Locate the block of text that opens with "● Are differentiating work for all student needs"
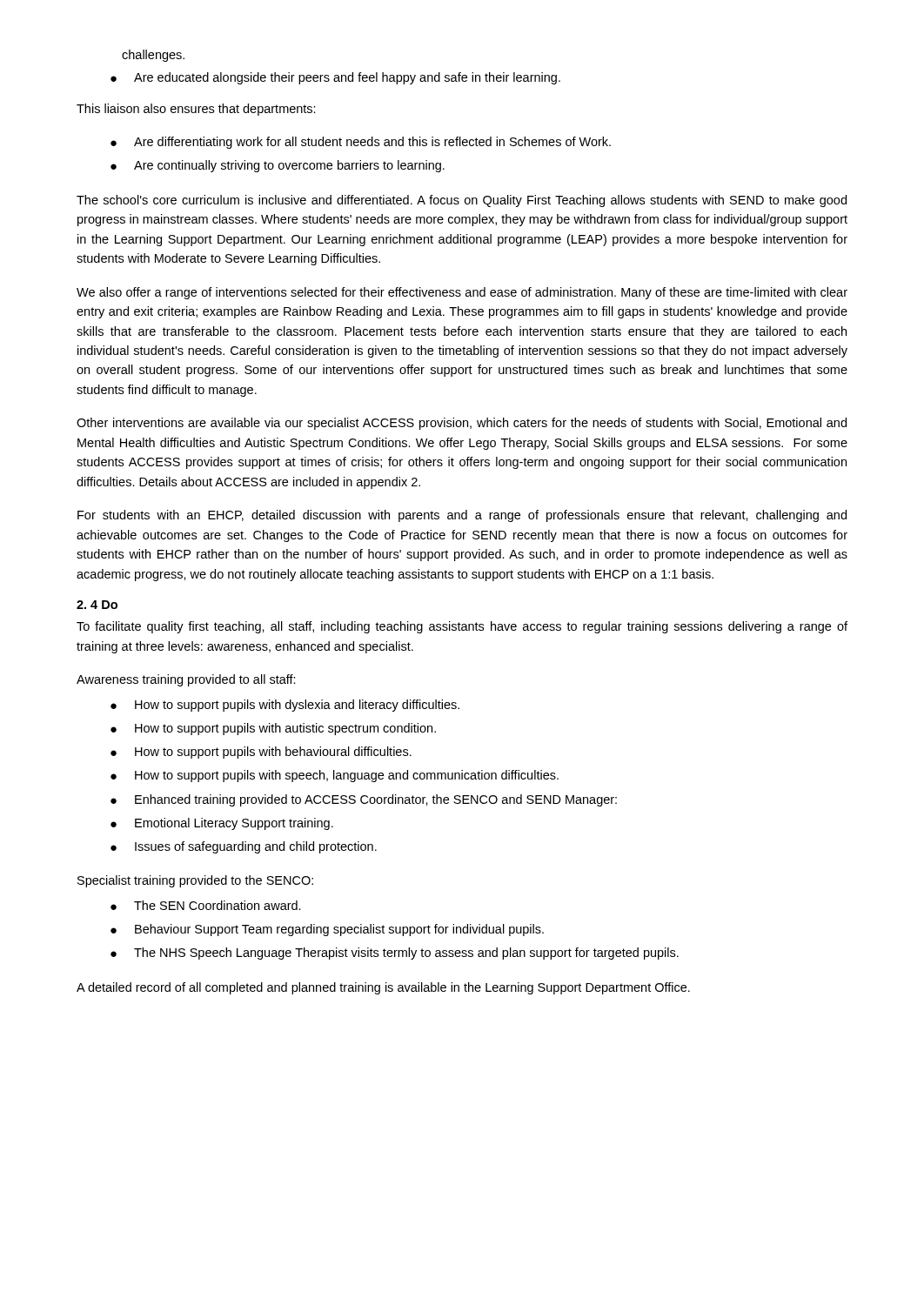Viewport: 924px width, 1305px height. (x=475, y=143)
